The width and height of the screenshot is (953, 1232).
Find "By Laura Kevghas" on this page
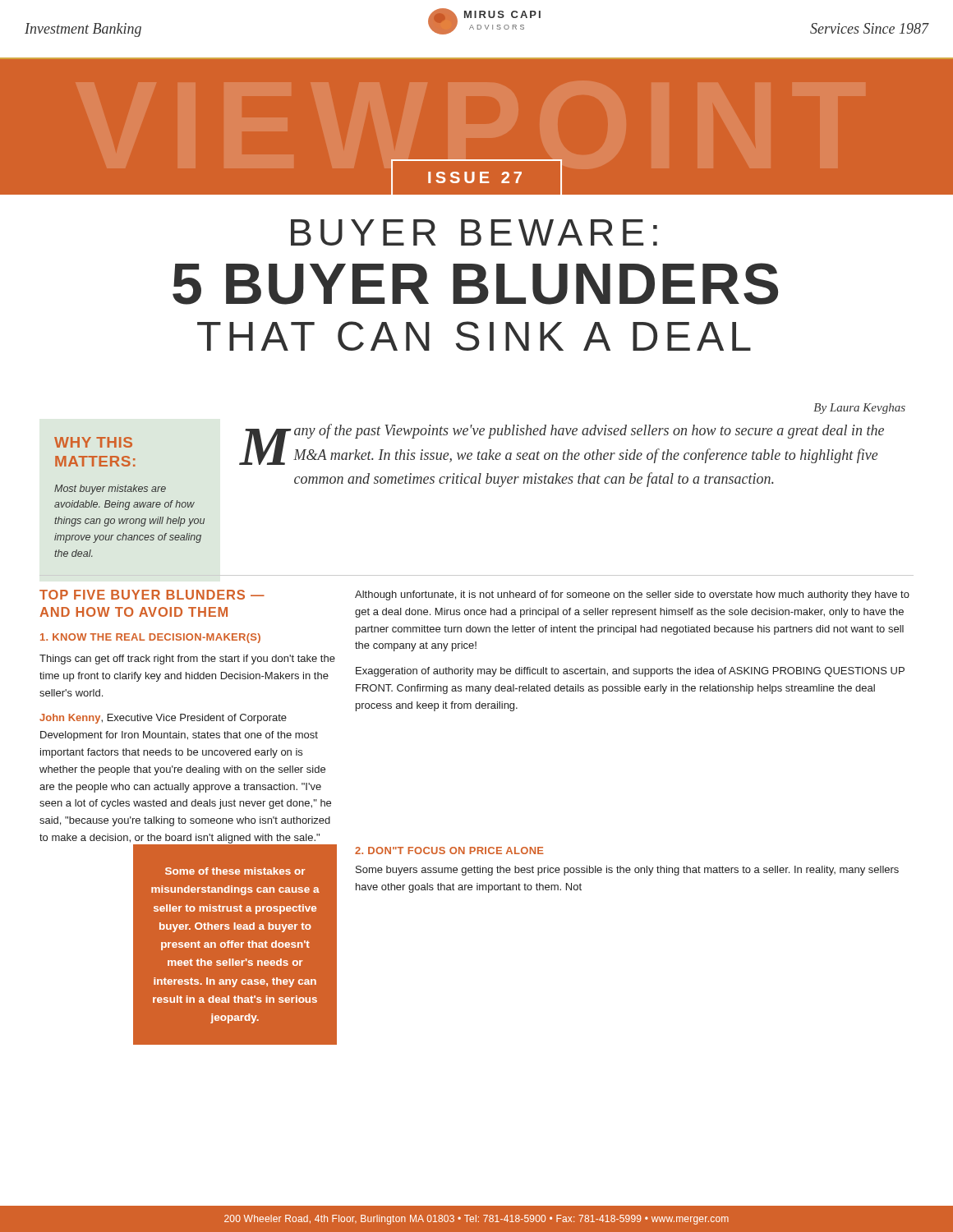859,407
